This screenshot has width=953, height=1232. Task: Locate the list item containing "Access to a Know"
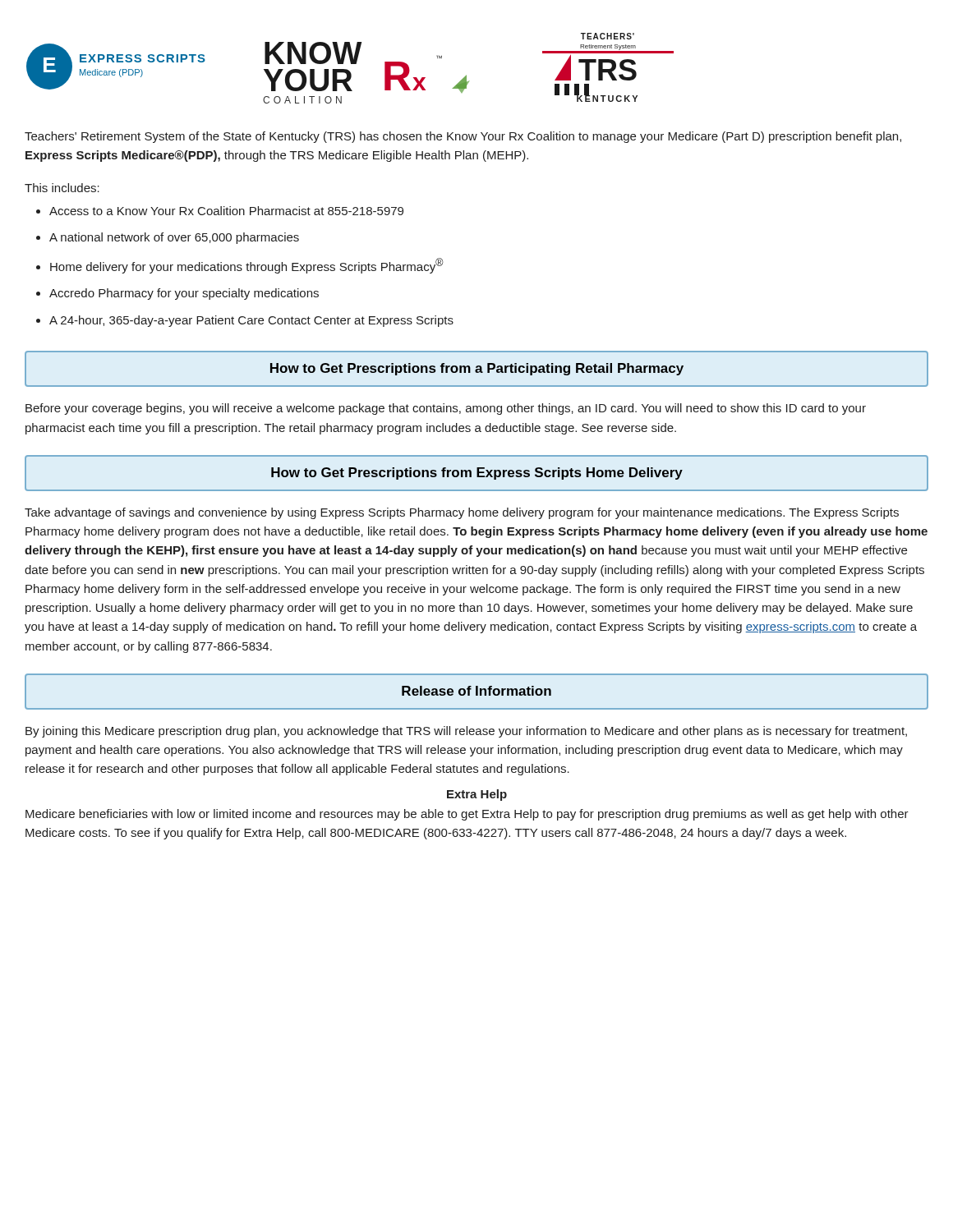pyautogui.click(x=226, y=211)
